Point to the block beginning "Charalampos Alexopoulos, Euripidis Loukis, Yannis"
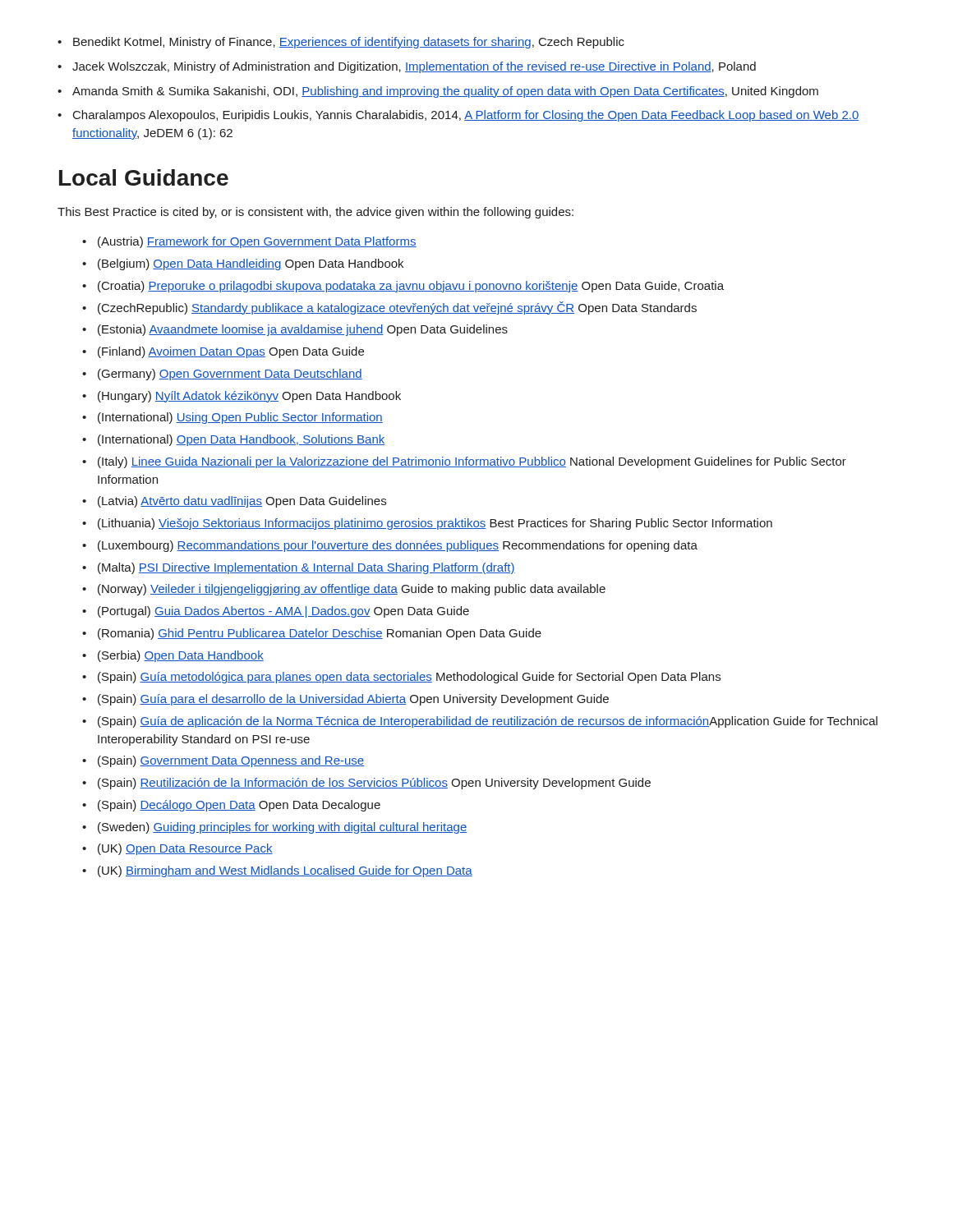The width and height of the screenshot is (953, 1232). 466,124
